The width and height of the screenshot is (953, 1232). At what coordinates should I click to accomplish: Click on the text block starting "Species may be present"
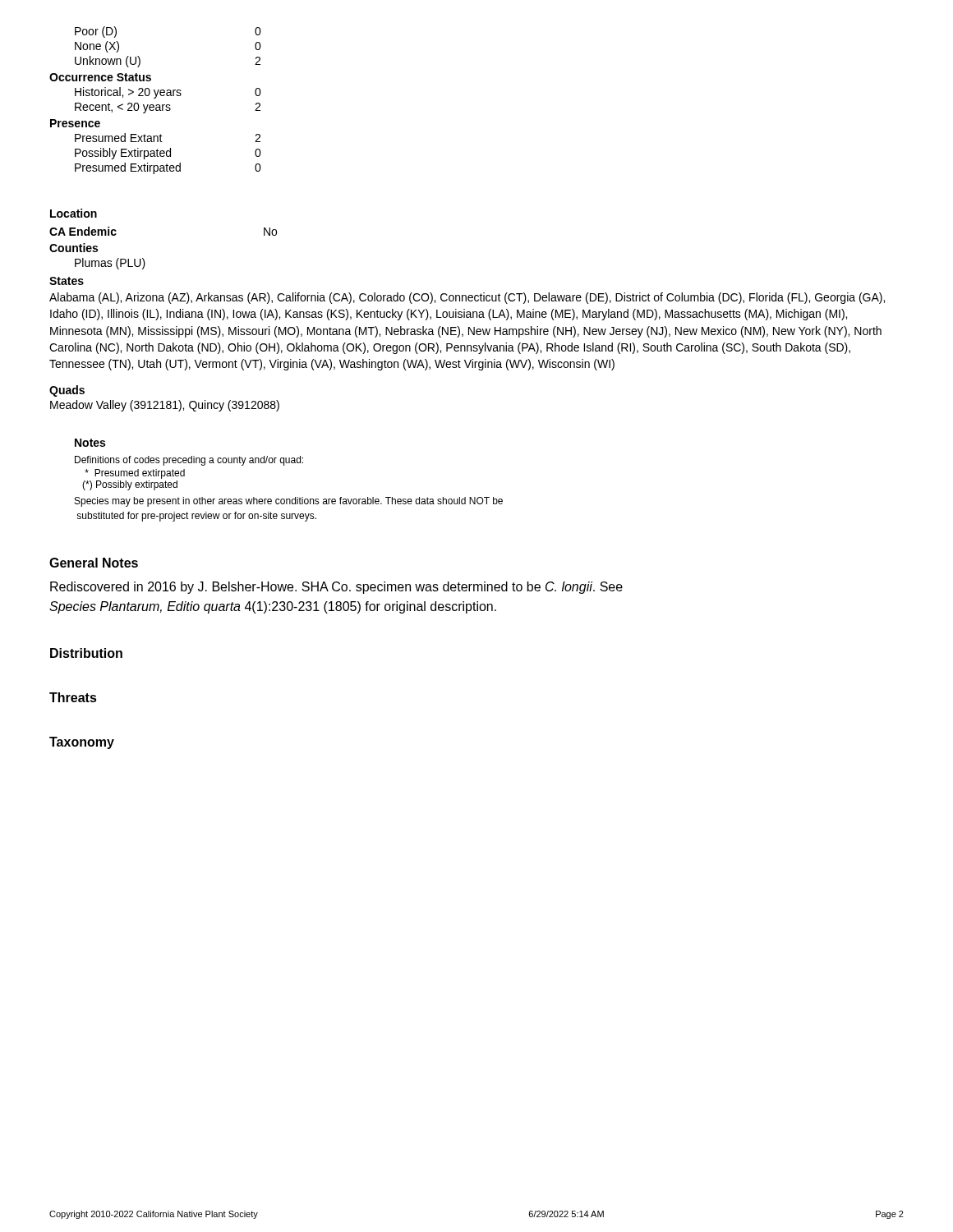(289, 509)
